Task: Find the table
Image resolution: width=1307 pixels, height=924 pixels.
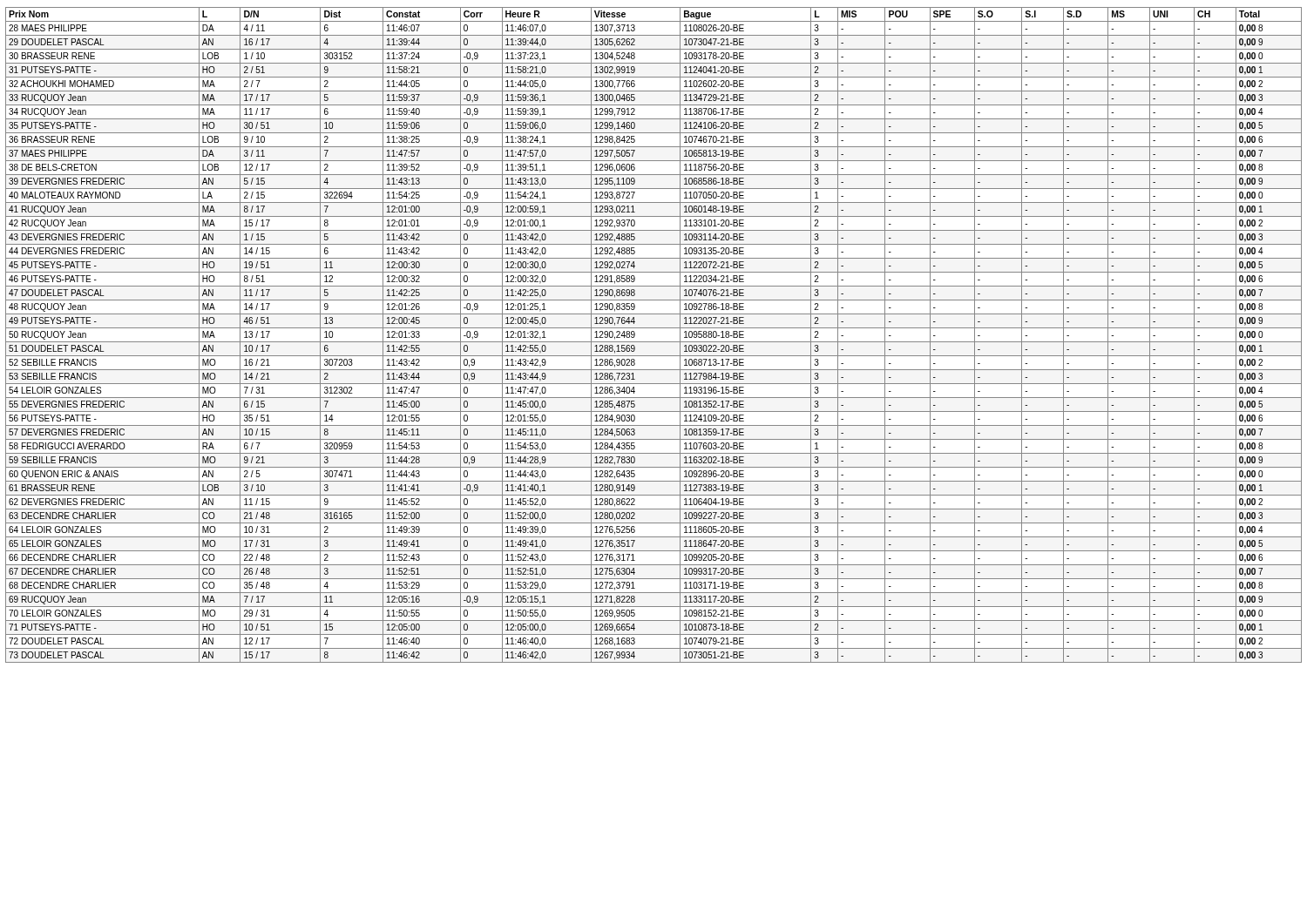Action: [x=654, y=335]
